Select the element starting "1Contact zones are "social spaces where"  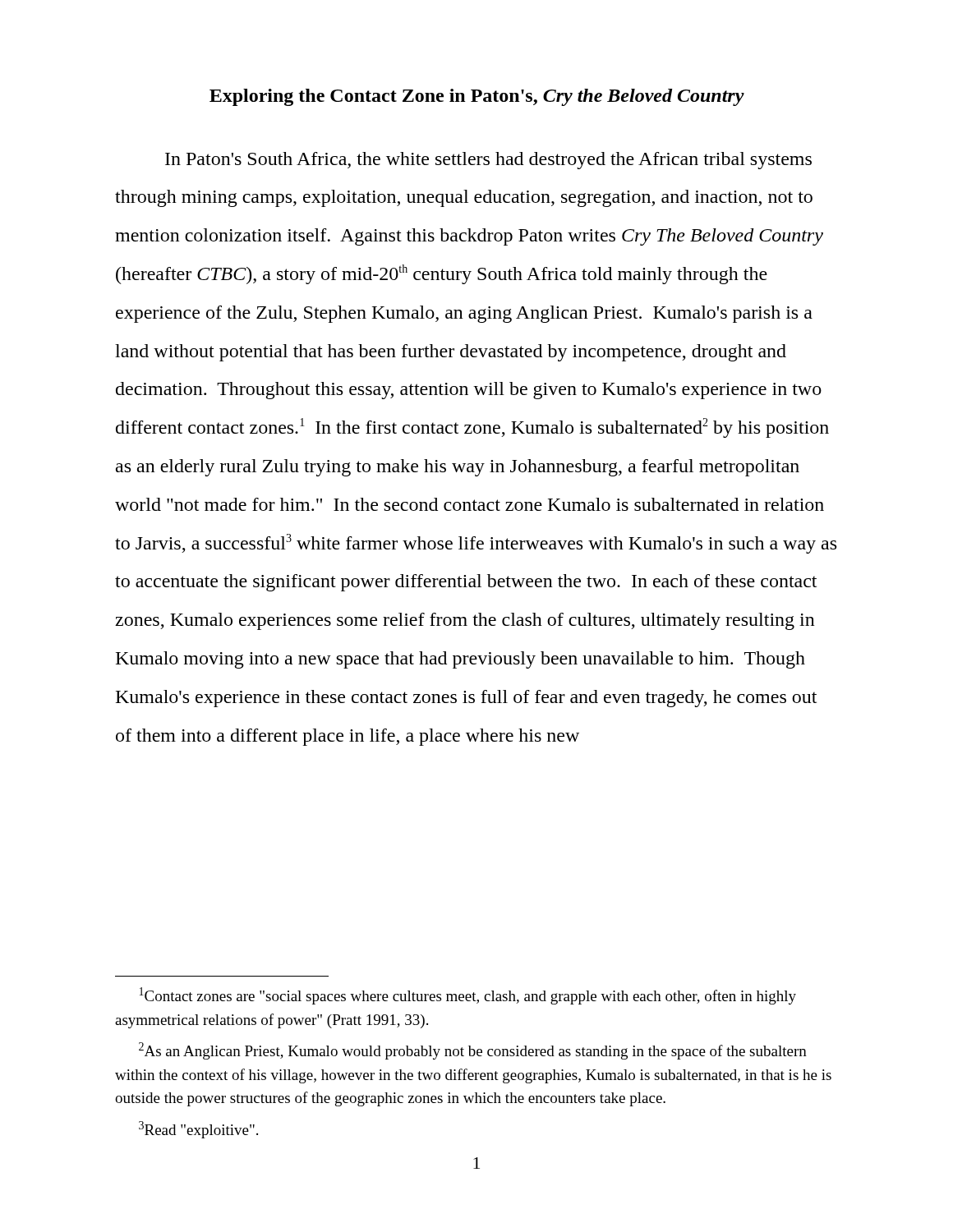point(456,1007)
